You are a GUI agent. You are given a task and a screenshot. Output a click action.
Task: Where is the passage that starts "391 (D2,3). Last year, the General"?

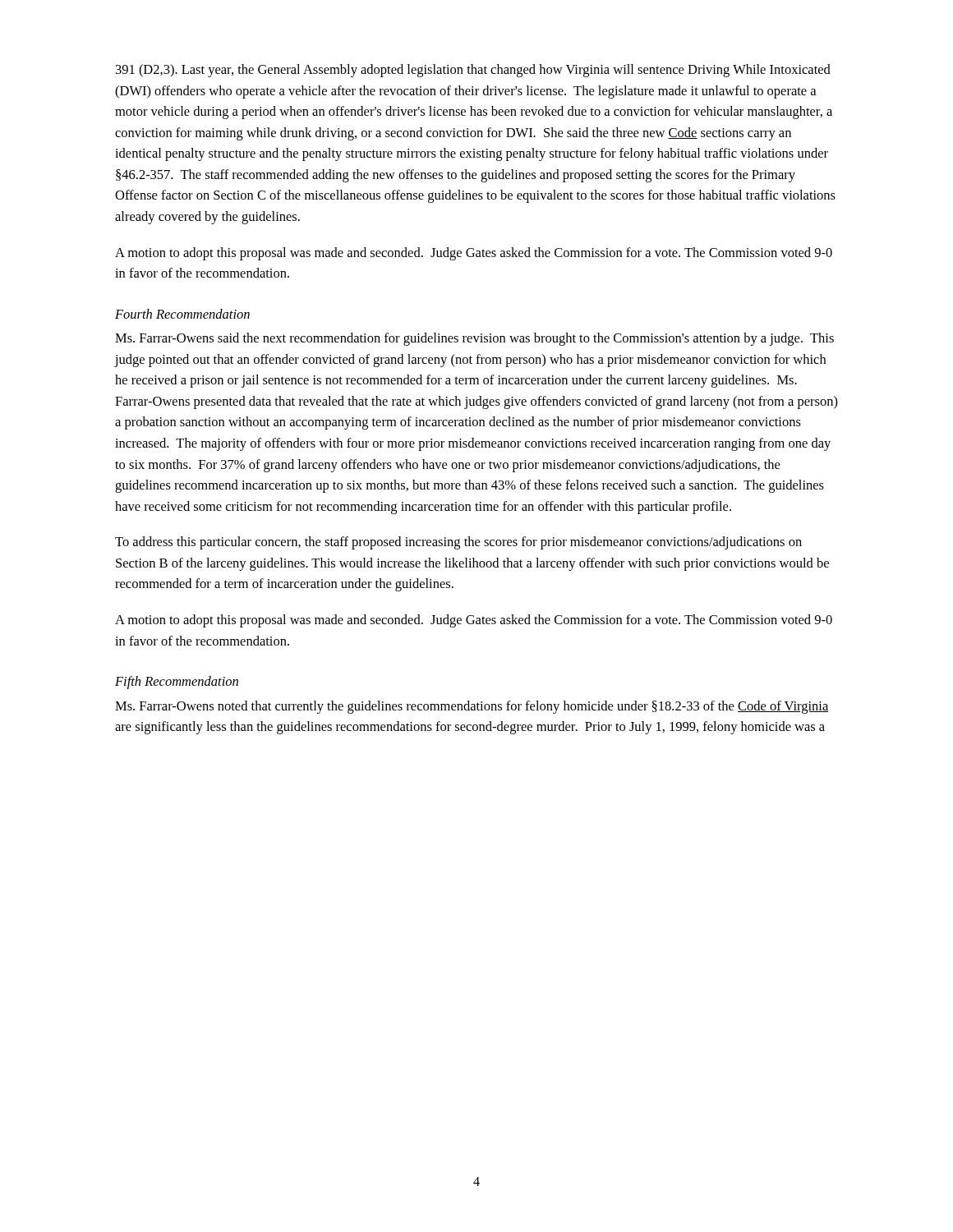click(475, 143)
